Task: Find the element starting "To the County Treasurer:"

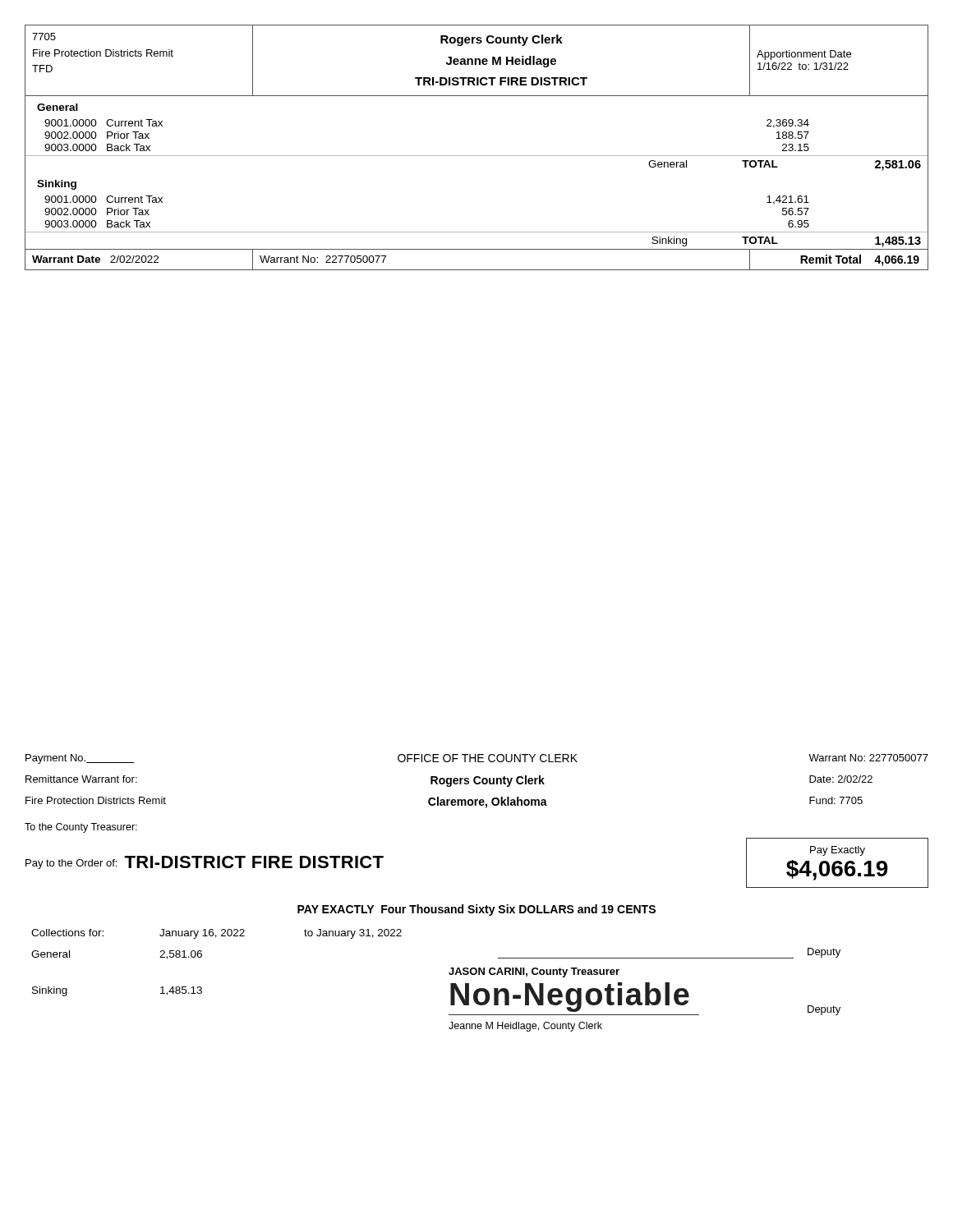Action: pyautogui.click(x=81, y=827)
